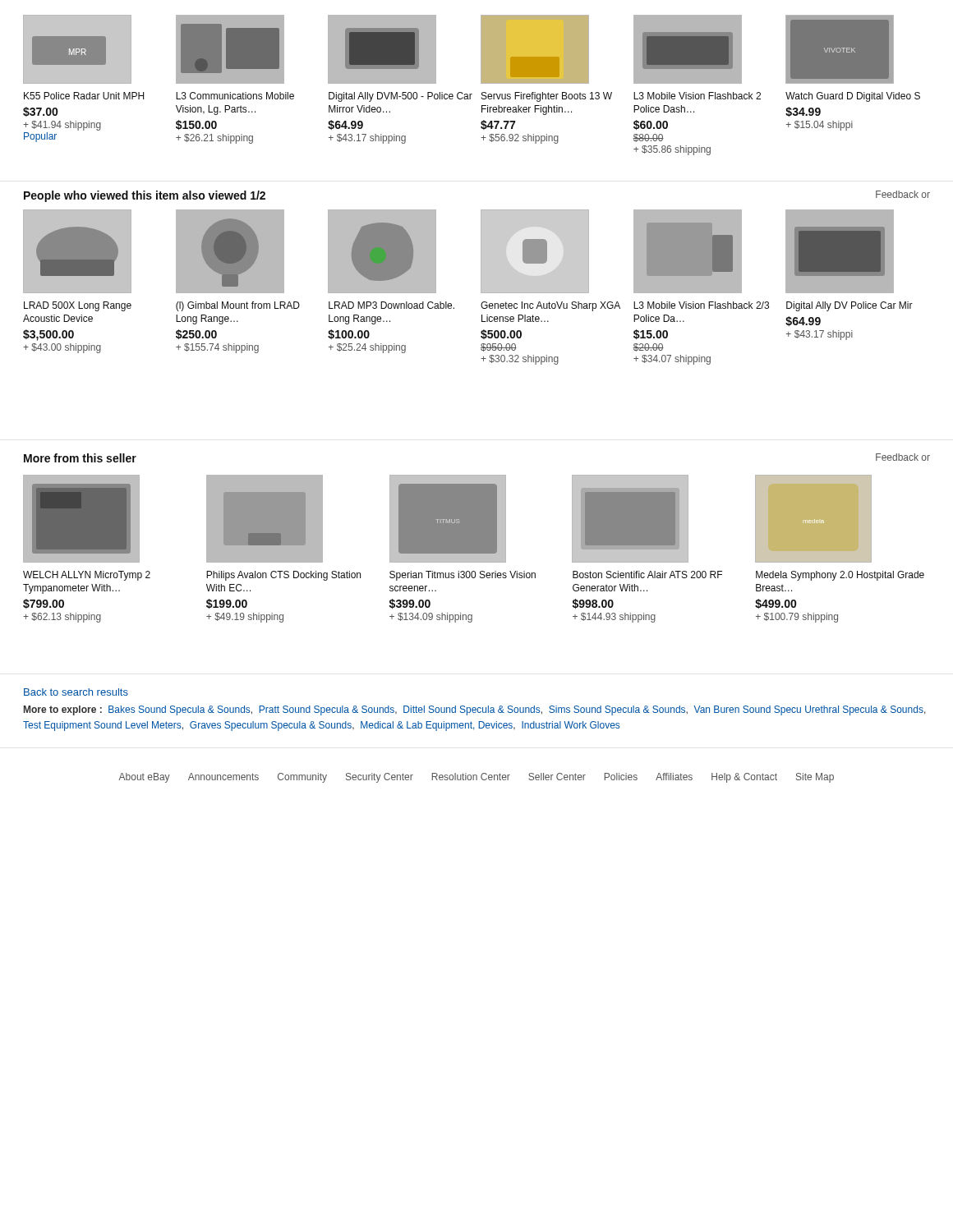Find "Philips Avalon CTS Docking Station With EC…" on this page
This screenshot has height=1232, width=953.
click(284, 582)
